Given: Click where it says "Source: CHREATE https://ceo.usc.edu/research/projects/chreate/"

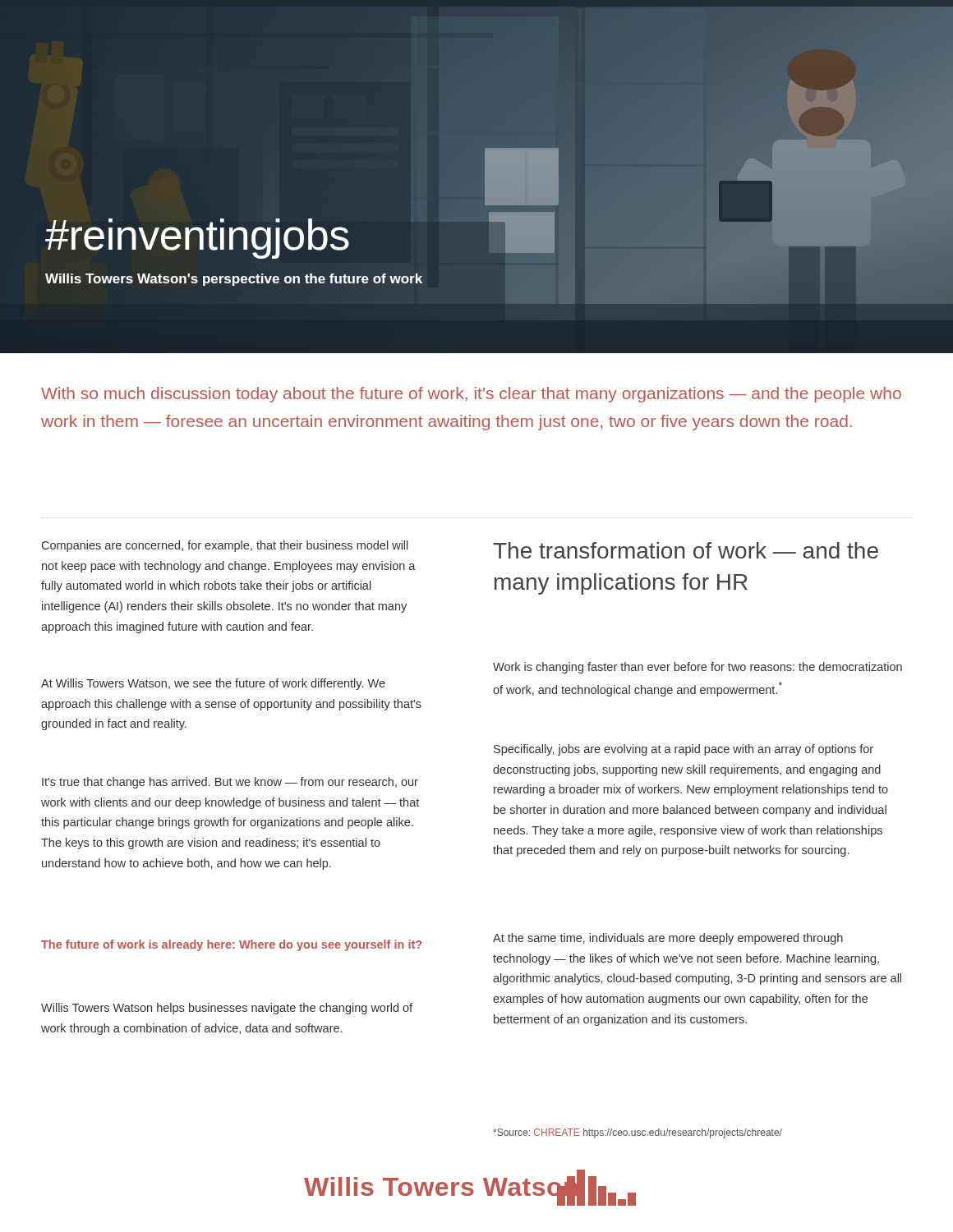Looking at the screenshot, I should click(637, 1133).
